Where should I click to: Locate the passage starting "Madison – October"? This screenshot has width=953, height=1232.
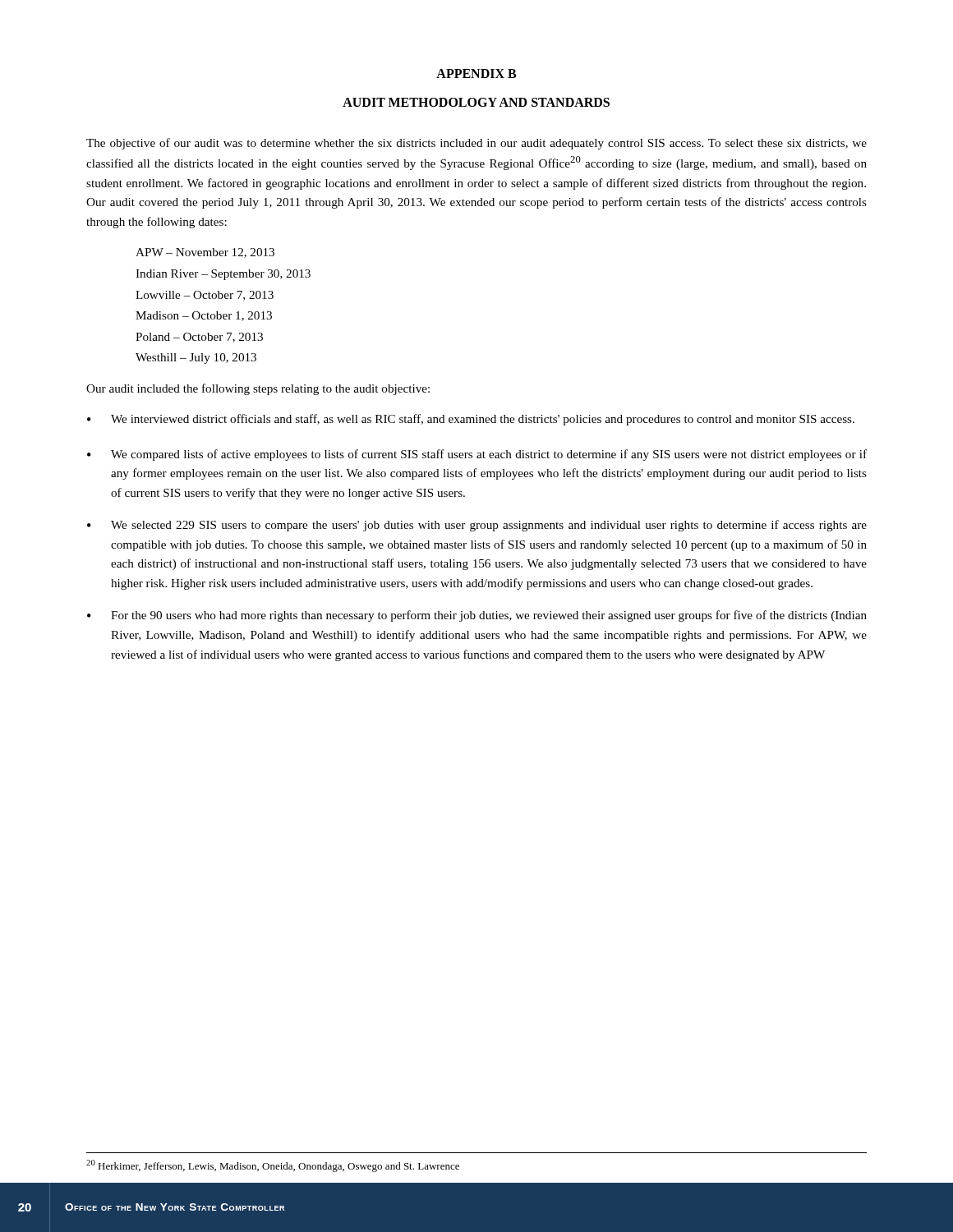click(204, 316)
